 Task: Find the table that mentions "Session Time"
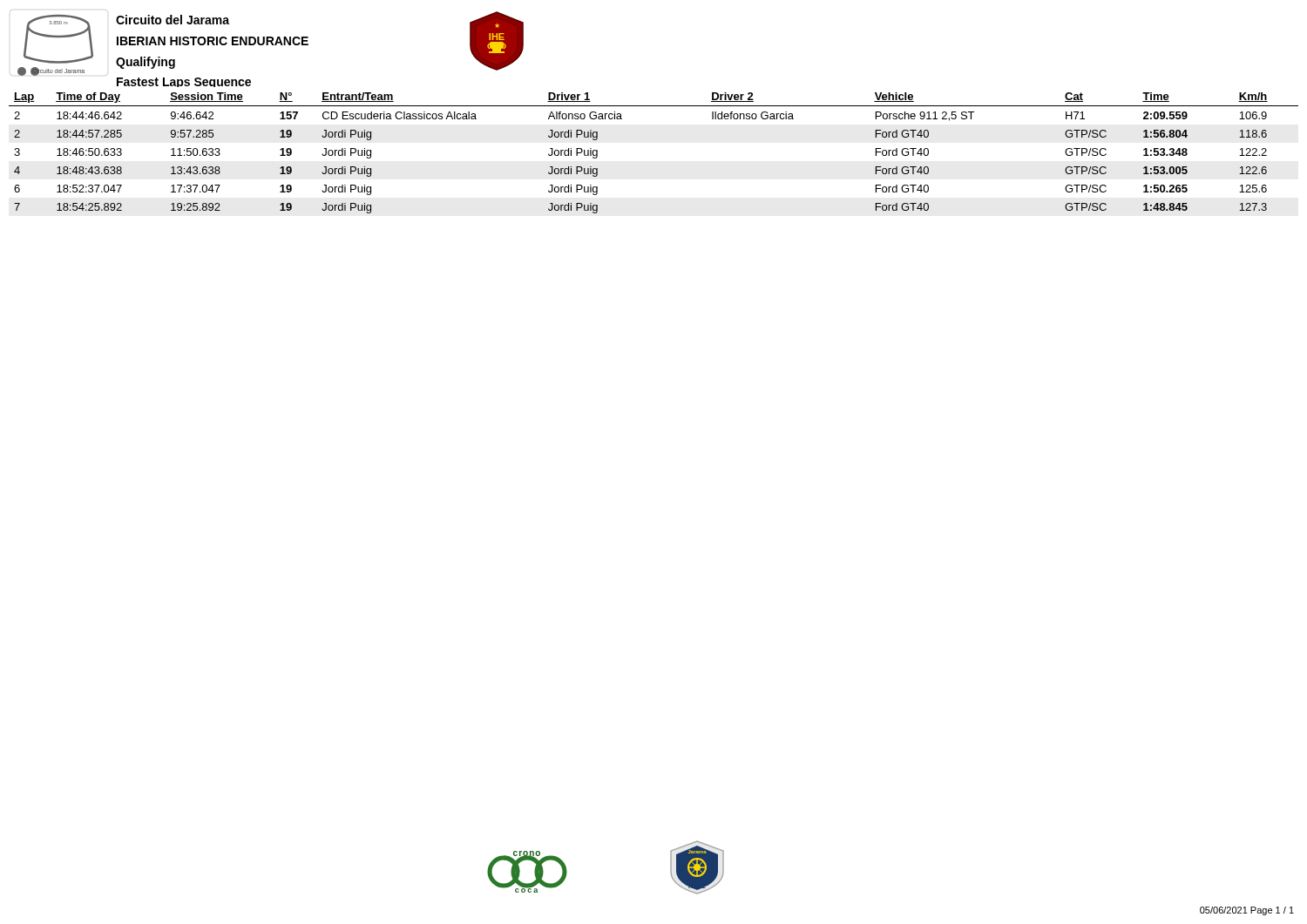coord(654,152)
